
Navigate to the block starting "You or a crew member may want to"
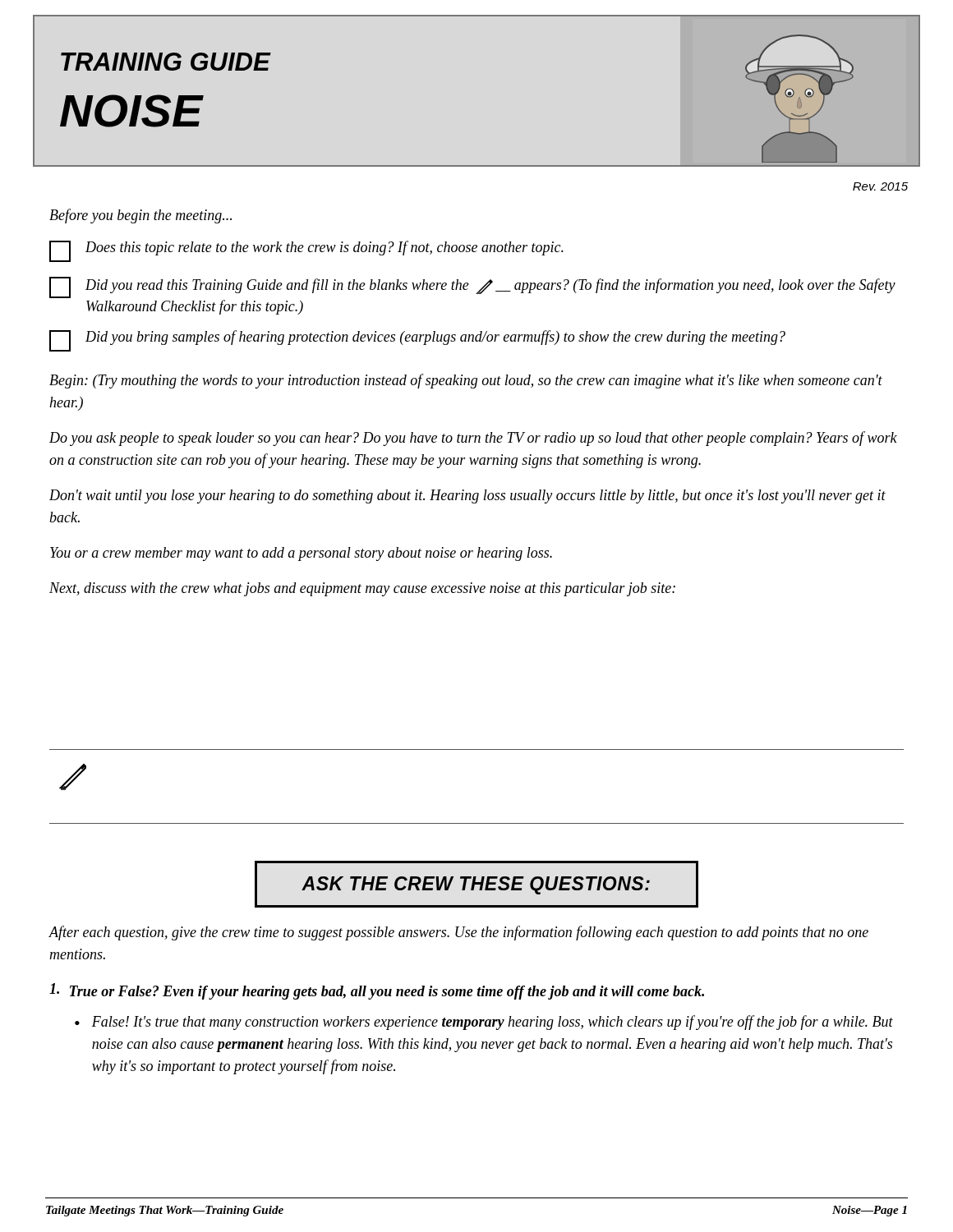pos(301,553)
